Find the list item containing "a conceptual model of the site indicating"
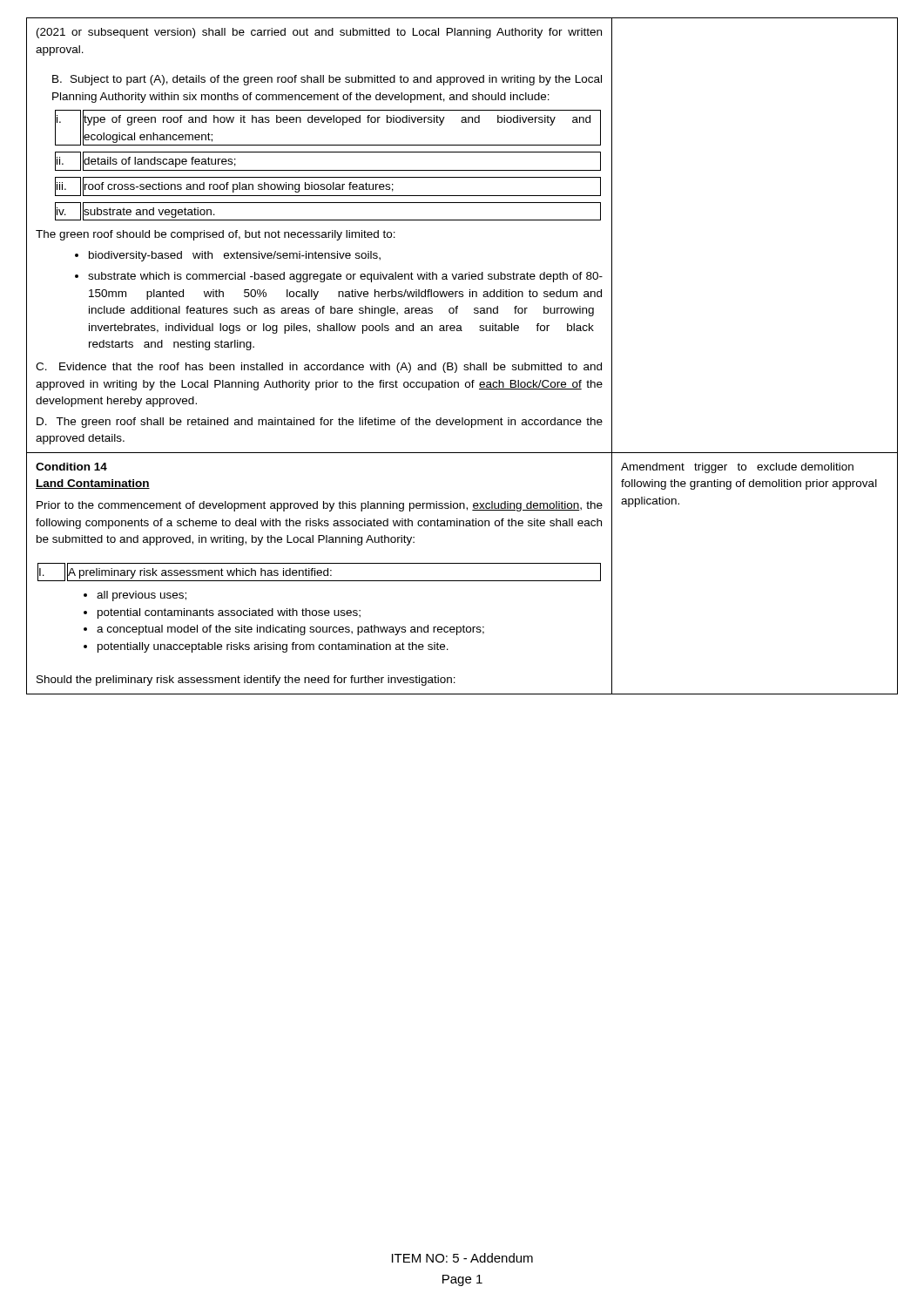 (291, 629)
